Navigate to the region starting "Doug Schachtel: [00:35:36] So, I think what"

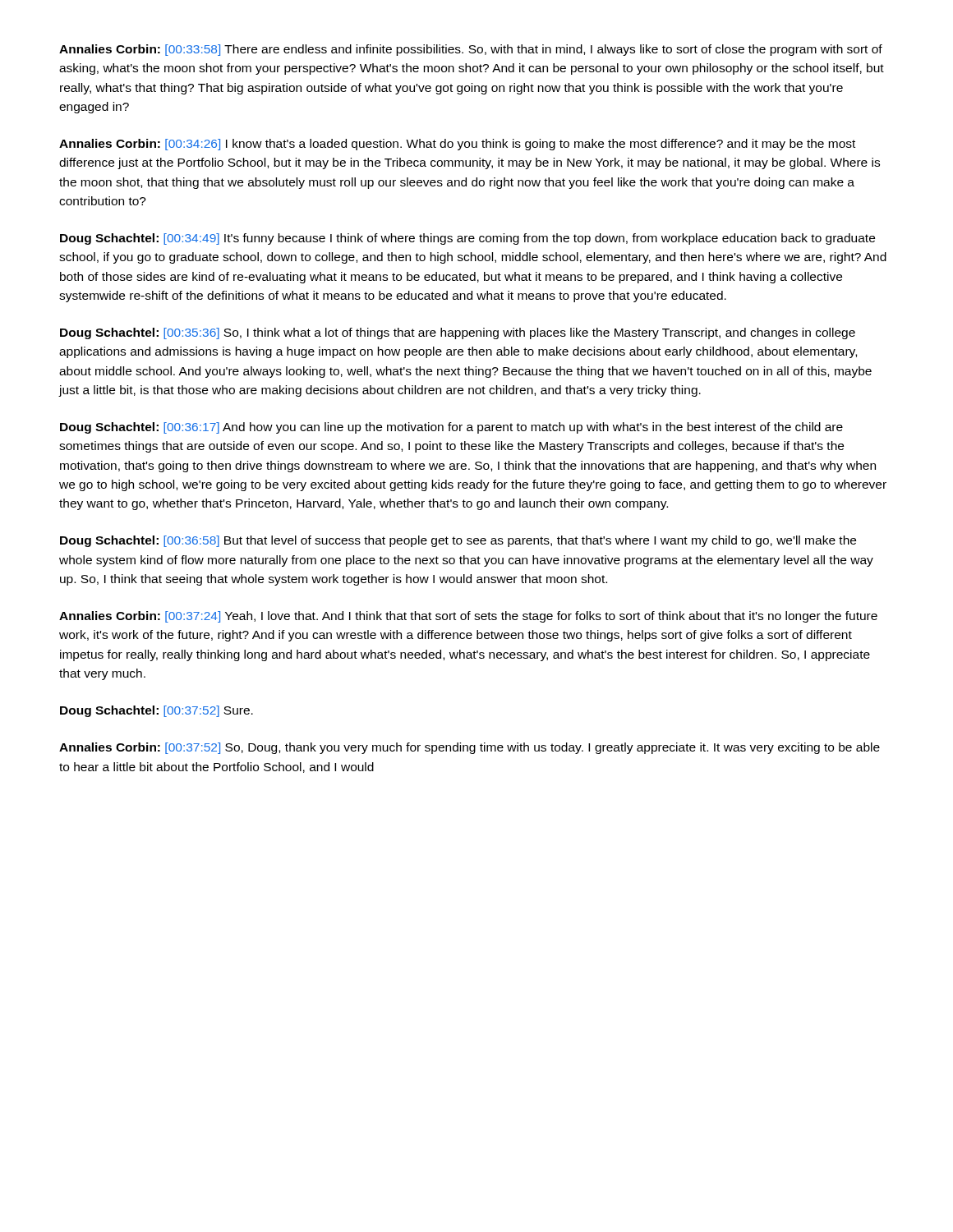click(x=466, y=361)
